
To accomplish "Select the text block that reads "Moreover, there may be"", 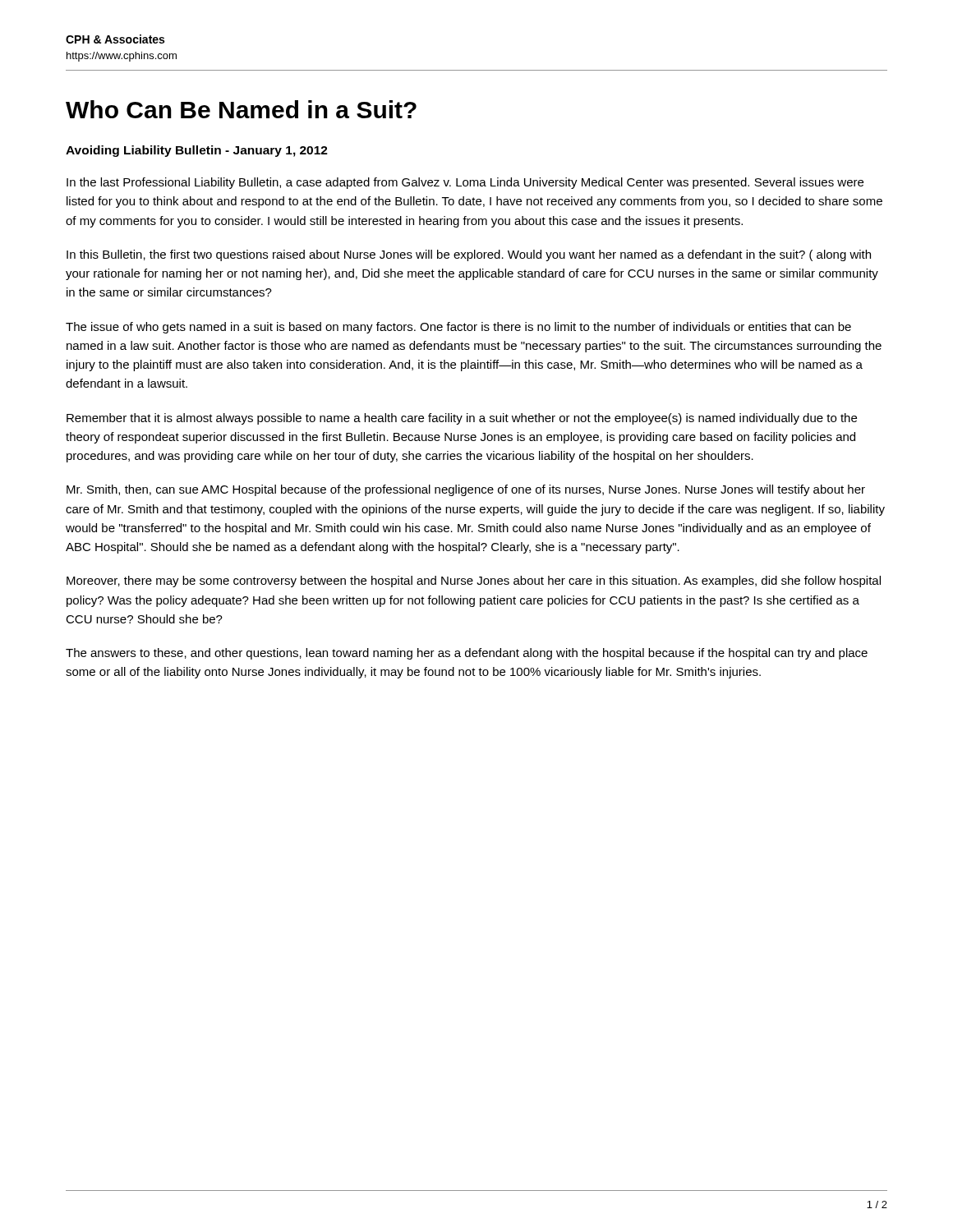I will [x=476, y=600].
